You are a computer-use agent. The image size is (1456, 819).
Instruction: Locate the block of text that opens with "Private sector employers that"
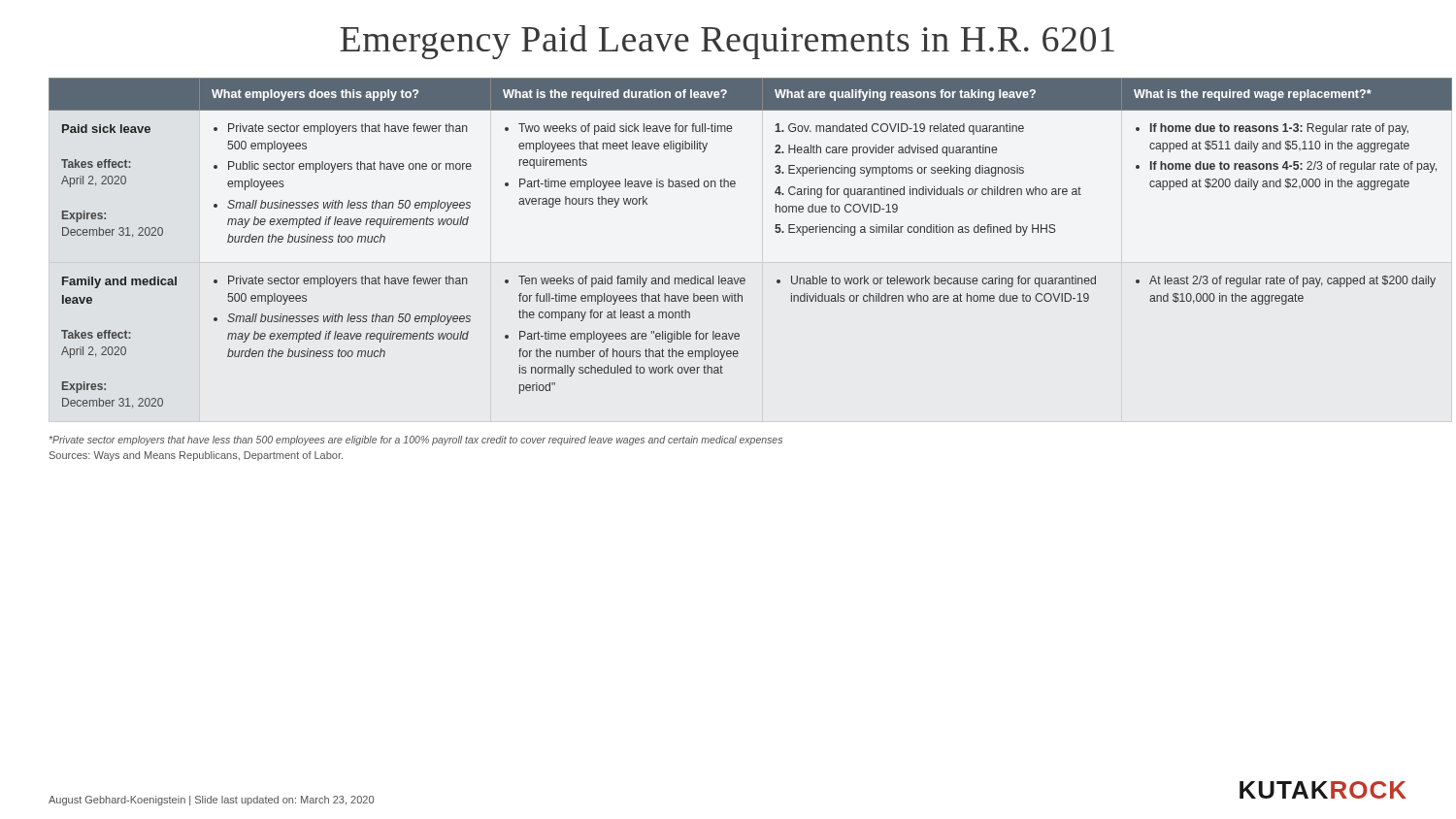pyautogui.click(x=416, y=440)
